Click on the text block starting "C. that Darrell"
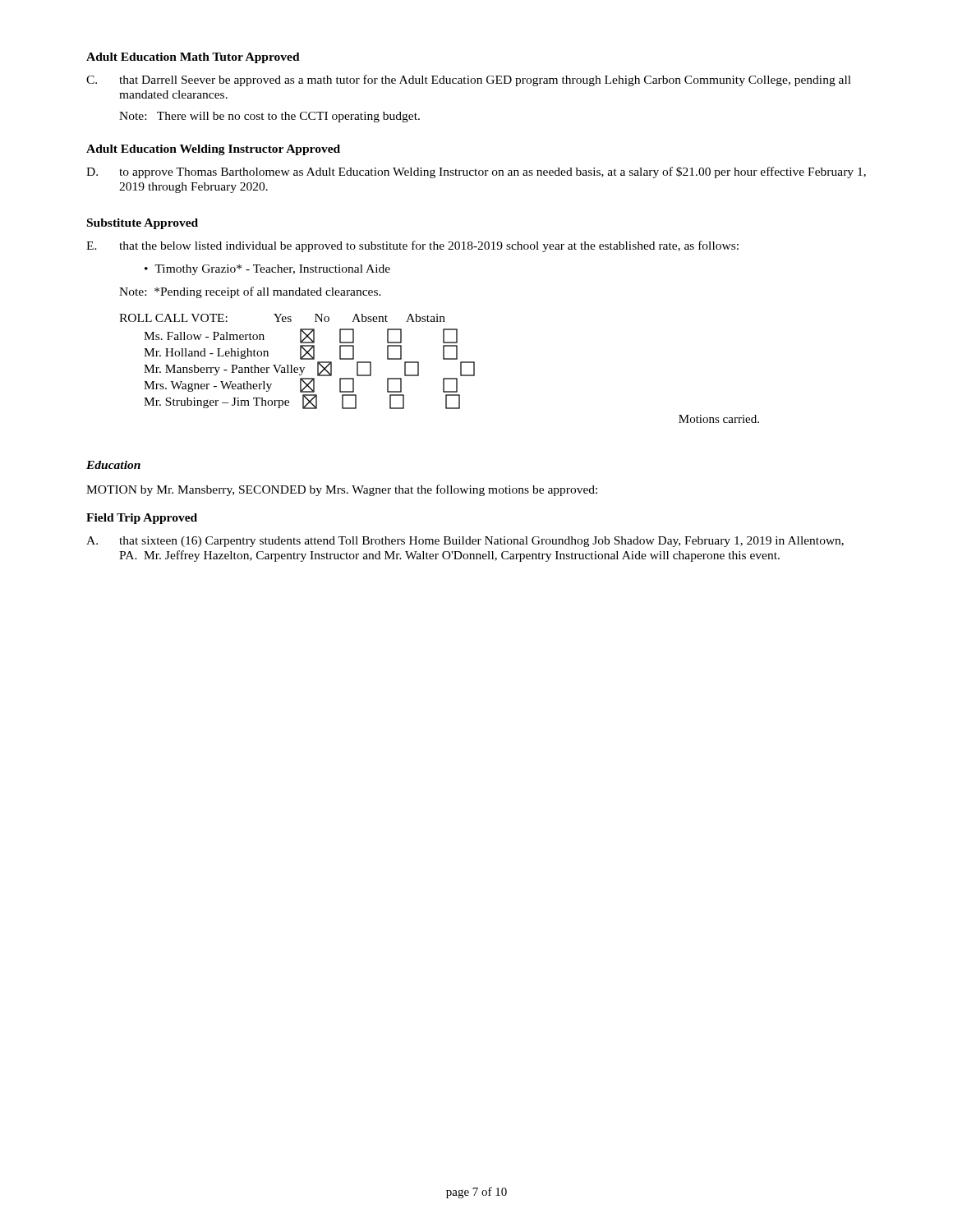The image size is (953, 1232). [x=476, y=87]
